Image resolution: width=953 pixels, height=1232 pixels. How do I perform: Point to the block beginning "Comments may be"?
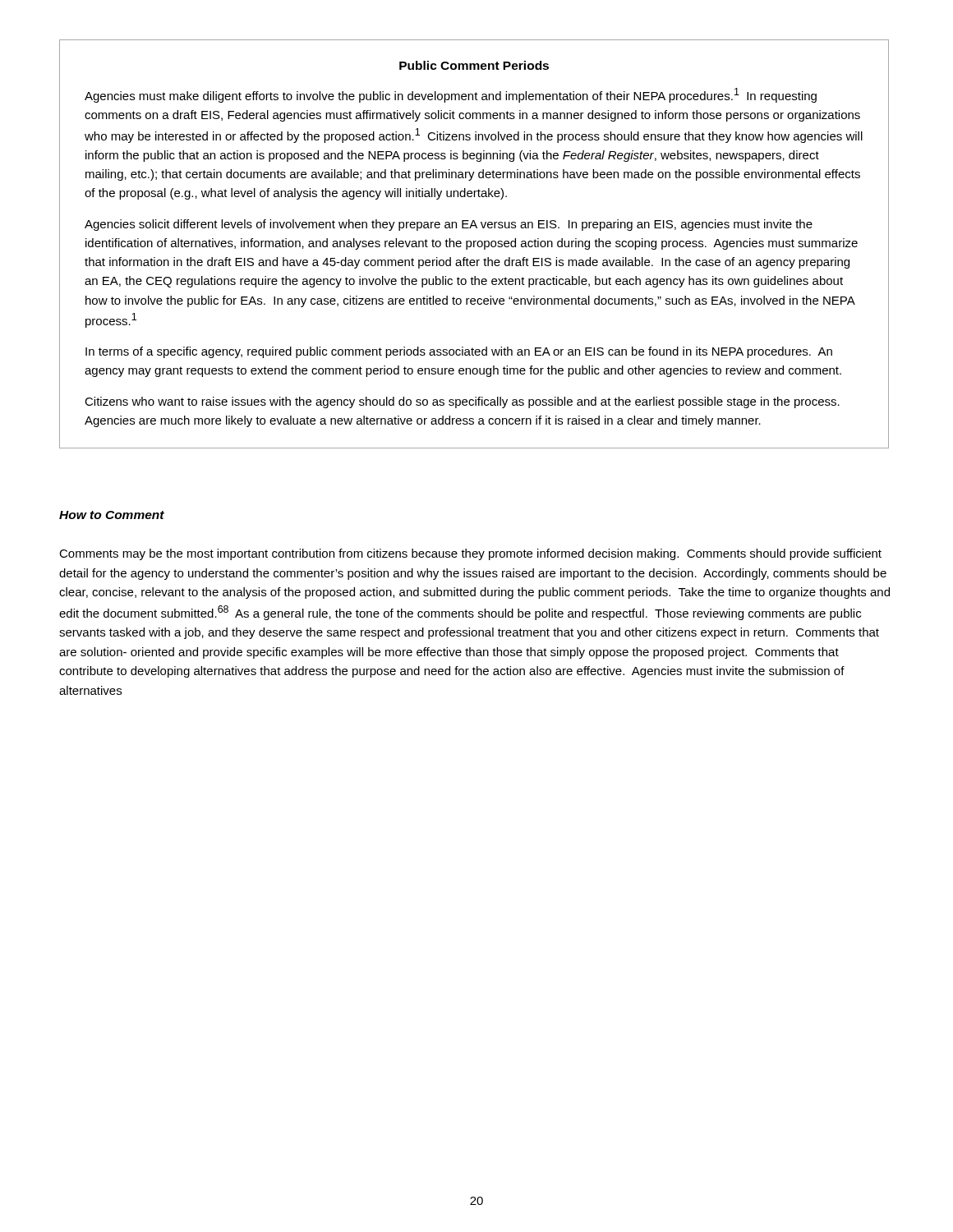coord(475,622)
